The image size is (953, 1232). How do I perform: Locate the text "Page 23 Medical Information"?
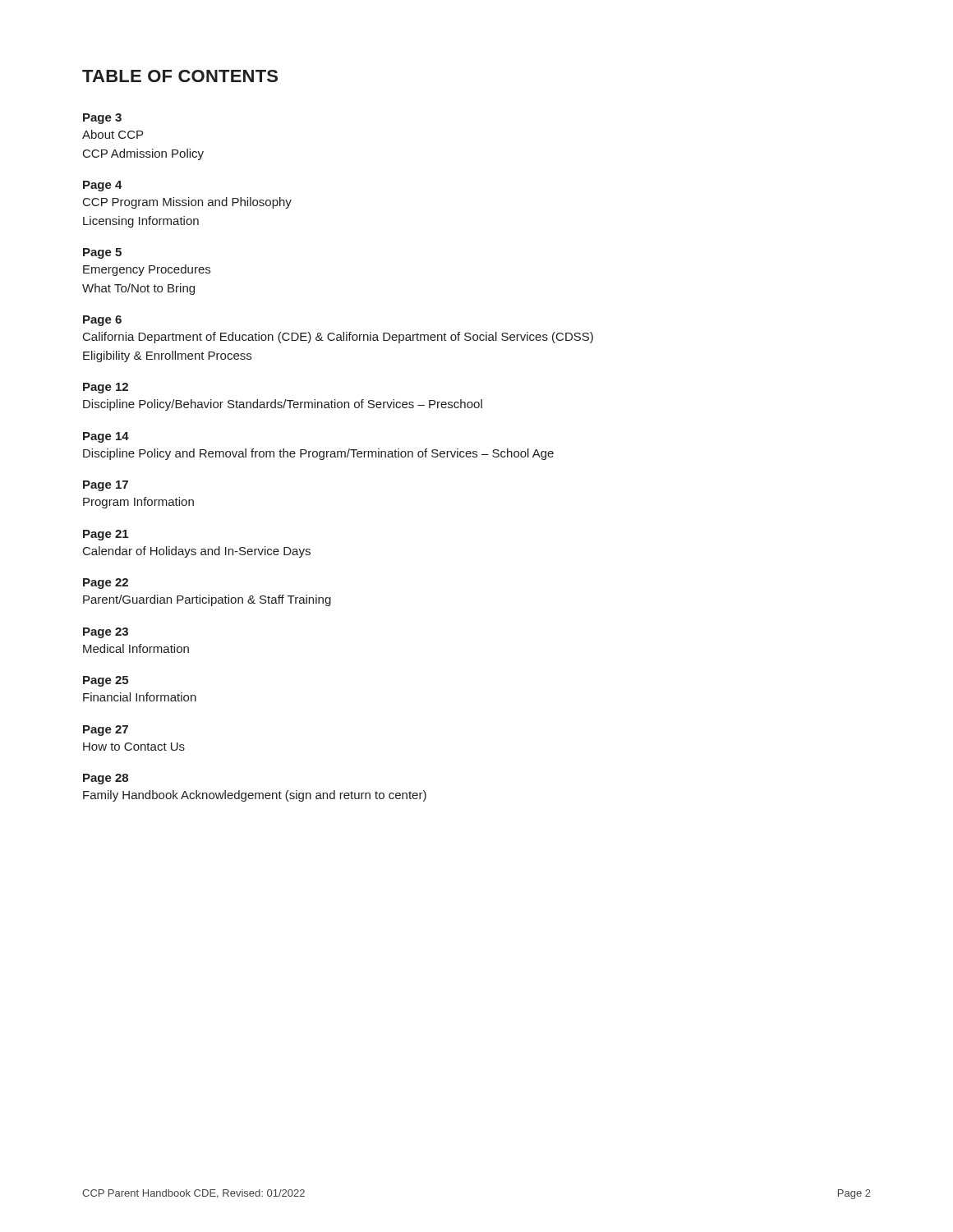[106, 633]
